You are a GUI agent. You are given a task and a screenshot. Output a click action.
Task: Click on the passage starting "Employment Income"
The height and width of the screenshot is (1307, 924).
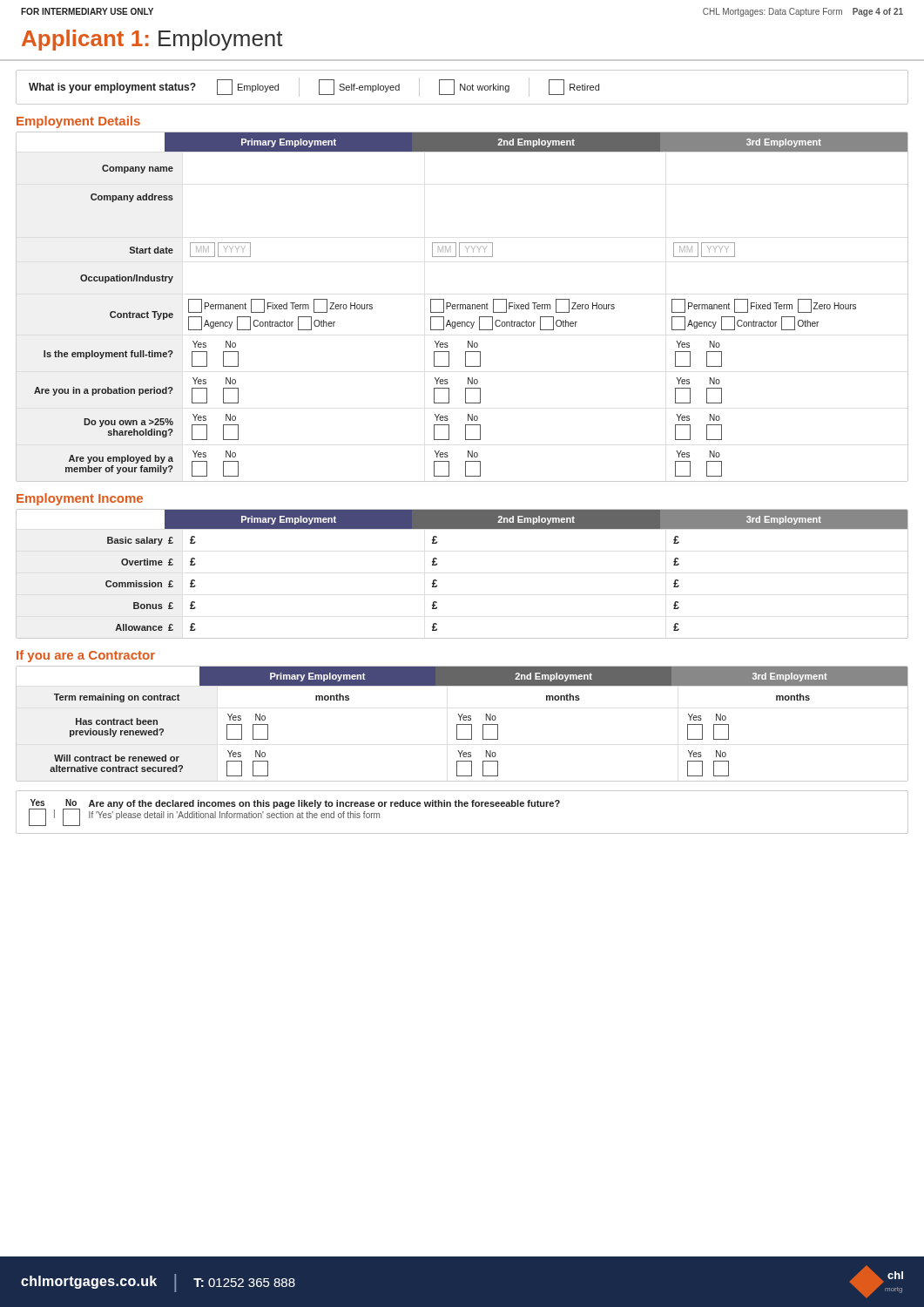click(x=80, y=498)
